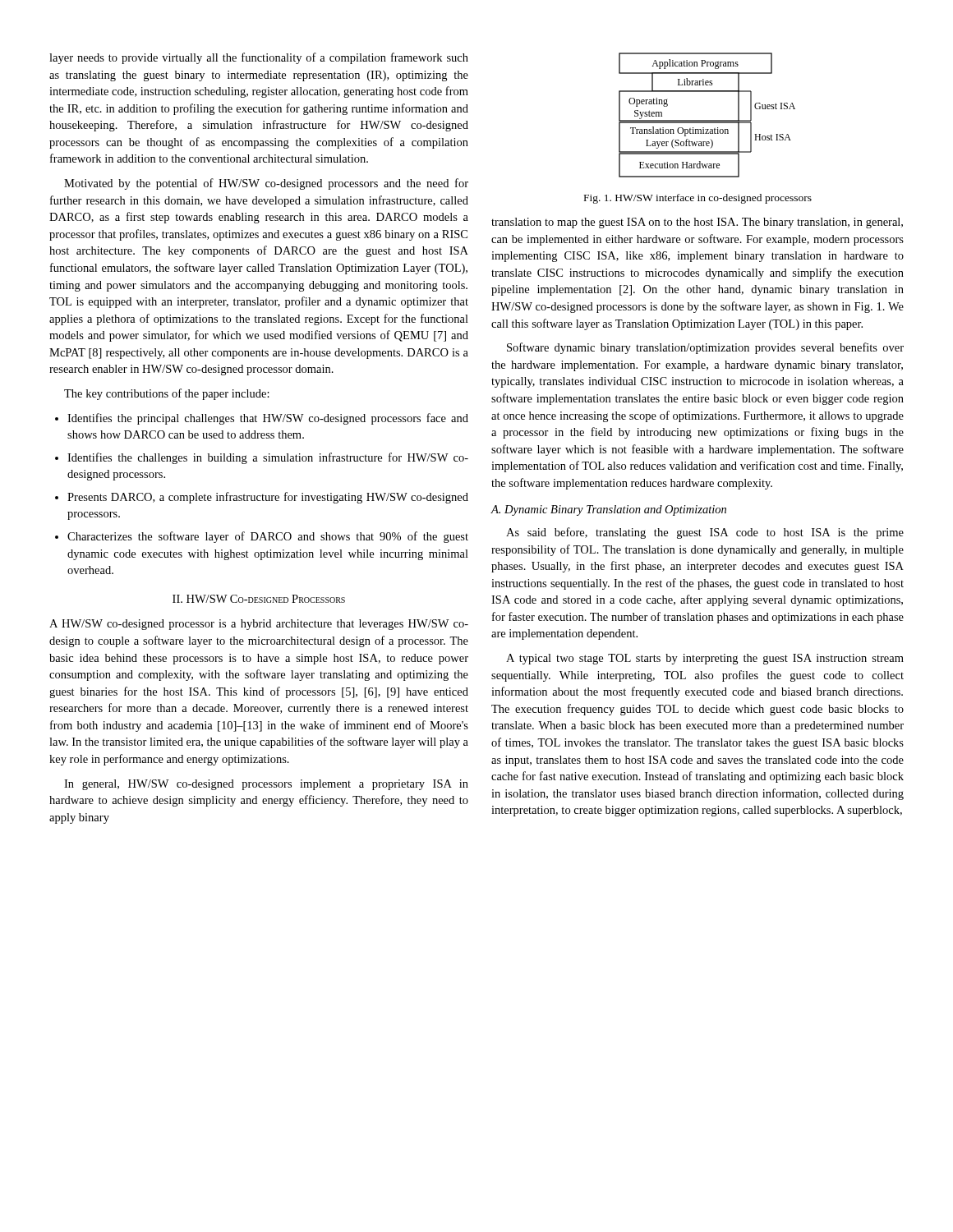
Task: Find the text block containing "The key contributions"
Action: coord(259,394)
